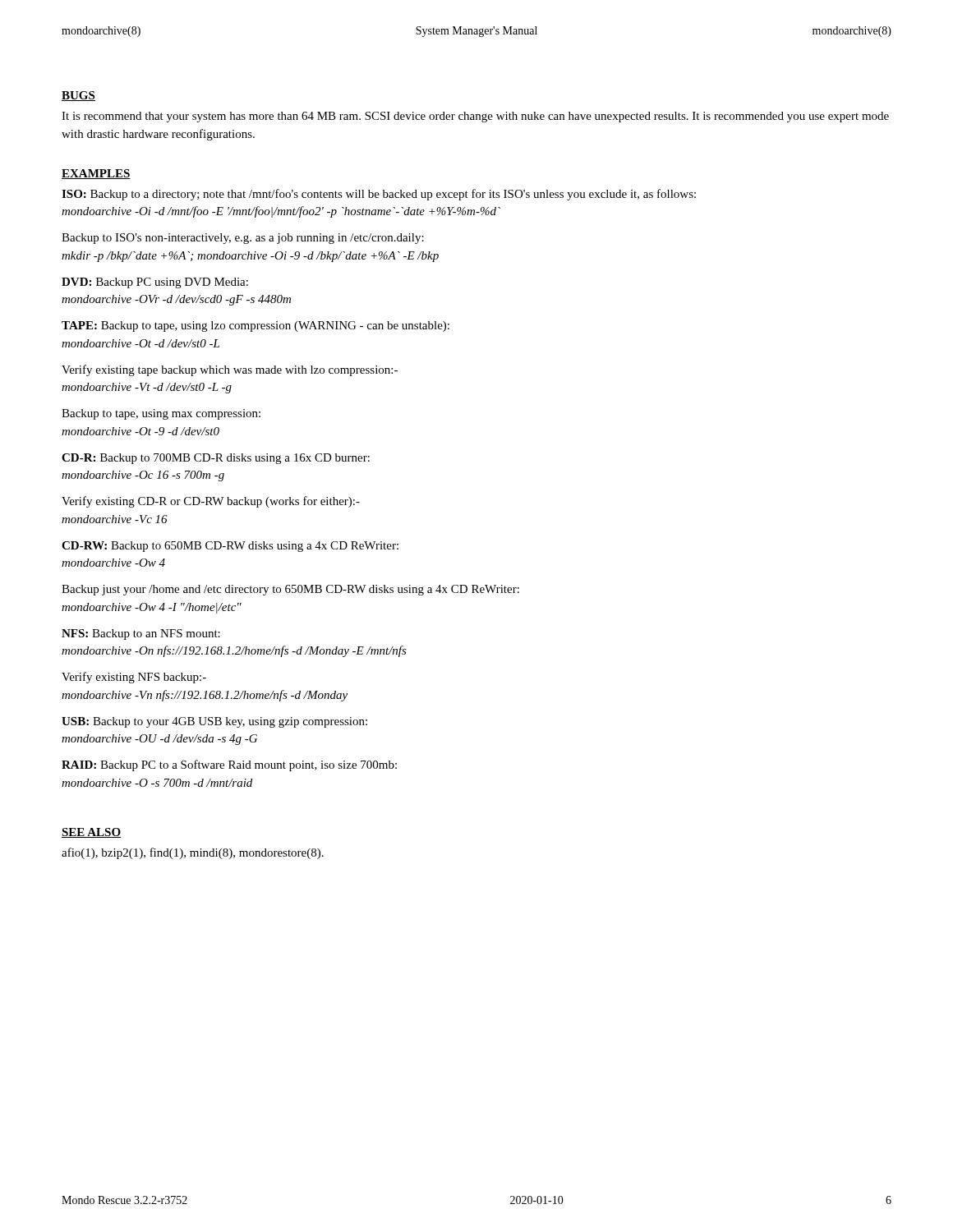This screenshot has height=1232, width=953.
Task: Select the element starting "Verify existing NFS backup:- mondoarchive"
Action: click(x=205, y=686)
